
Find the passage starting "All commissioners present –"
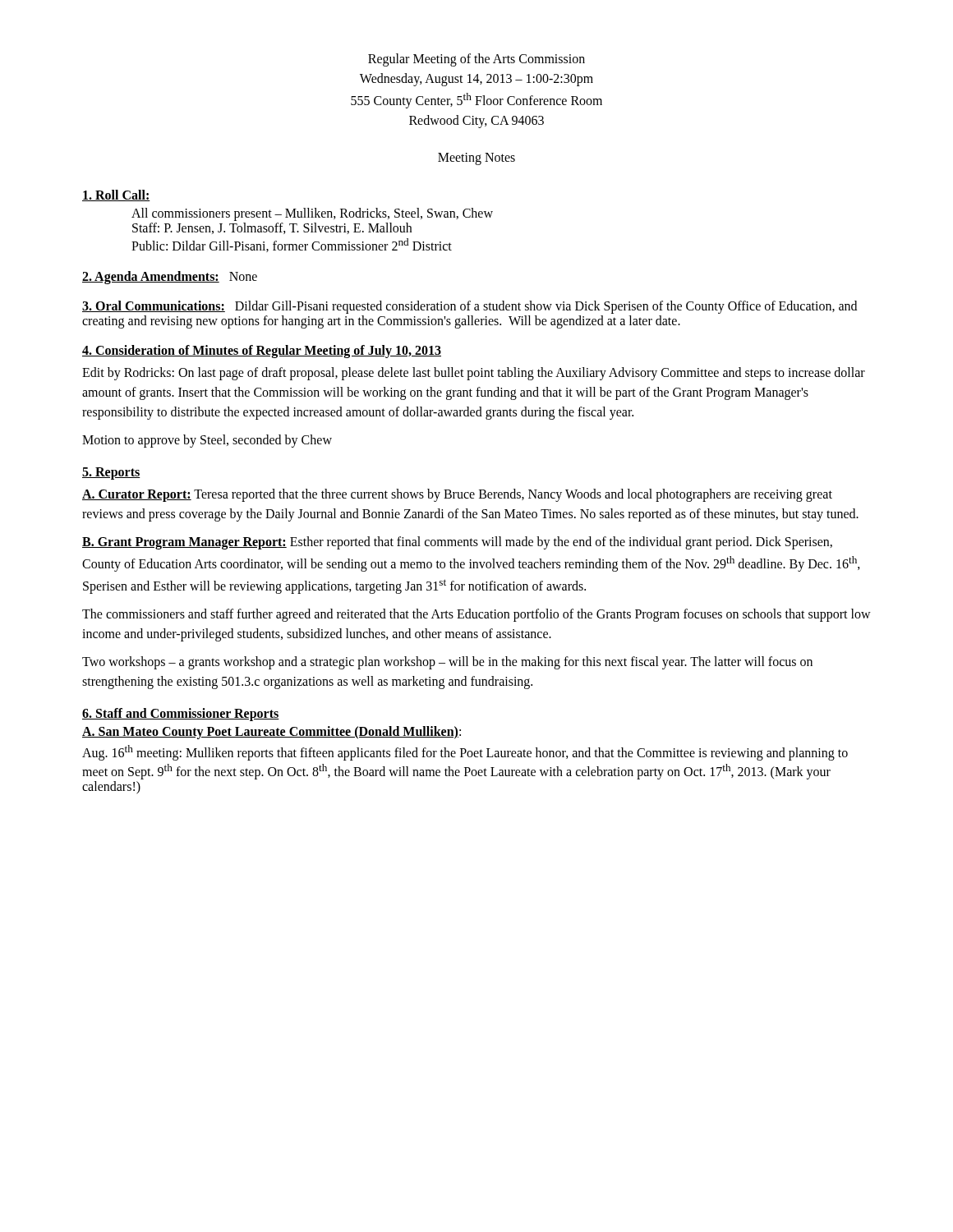[312, 230]
